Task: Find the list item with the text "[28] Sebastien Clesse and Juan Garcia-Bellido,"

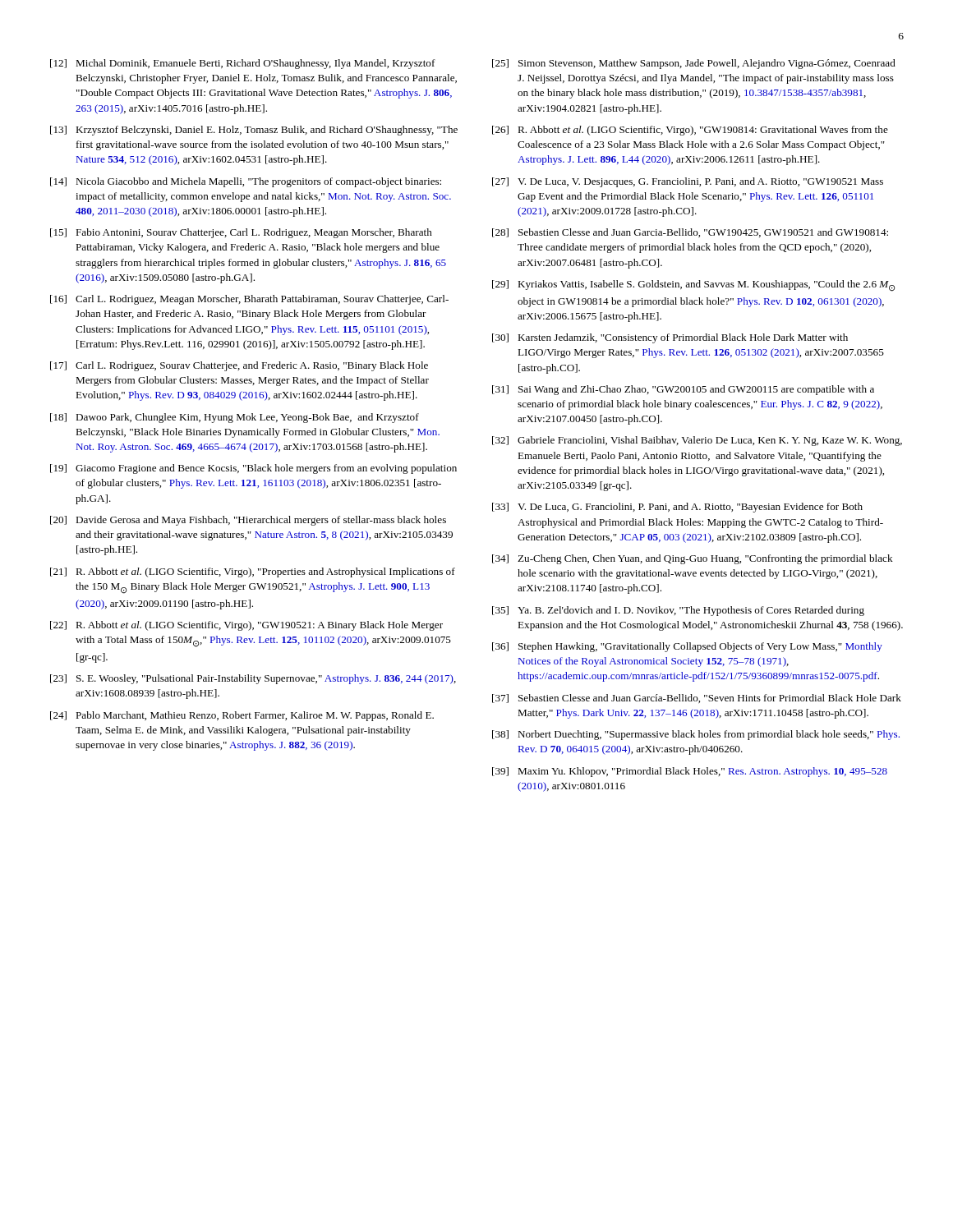Action: tap(698, 248)
